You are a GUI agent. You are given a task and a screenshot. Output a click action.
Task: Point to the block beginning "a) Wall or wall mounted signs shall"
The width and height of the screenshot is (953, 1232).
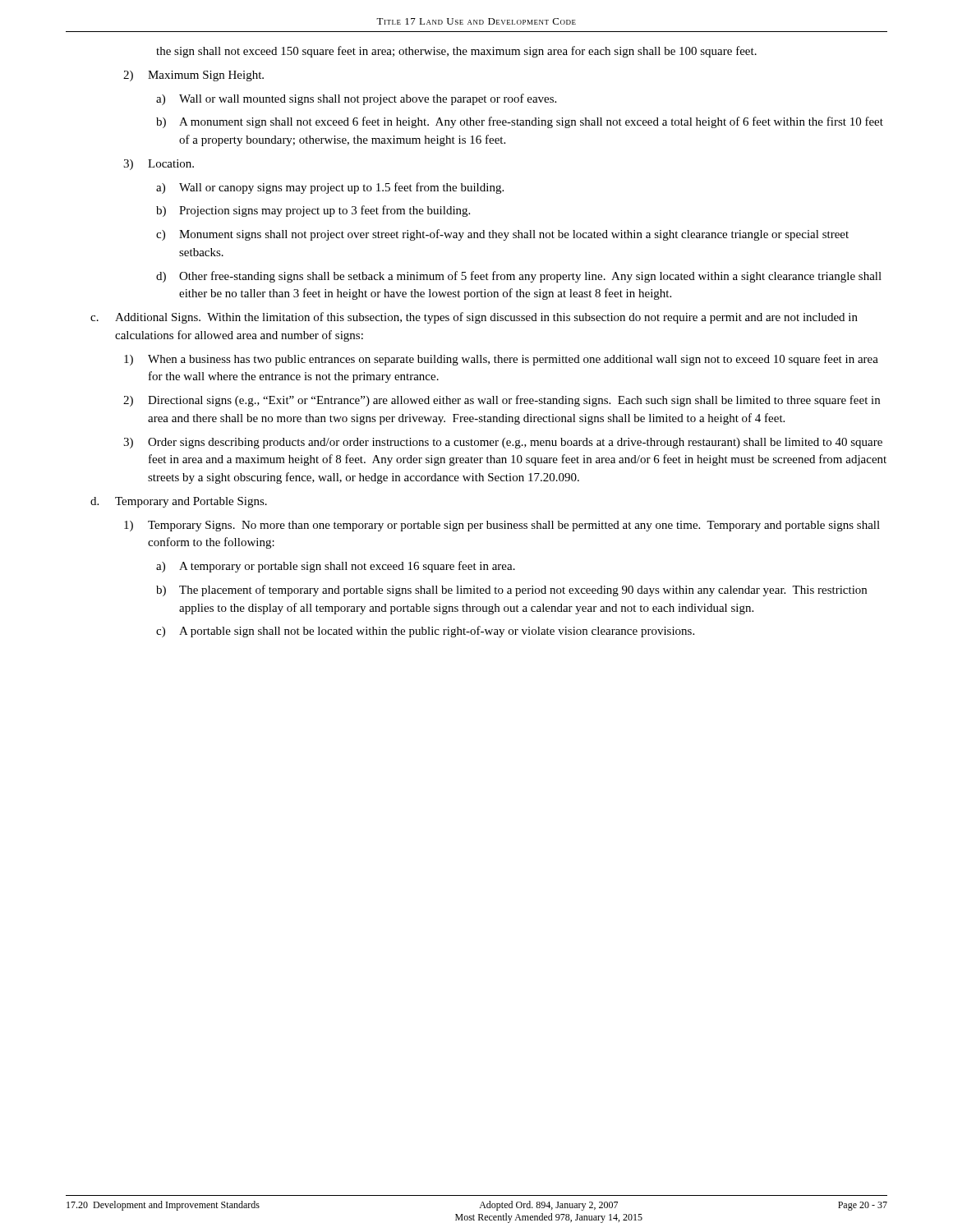tap(357, 99)
